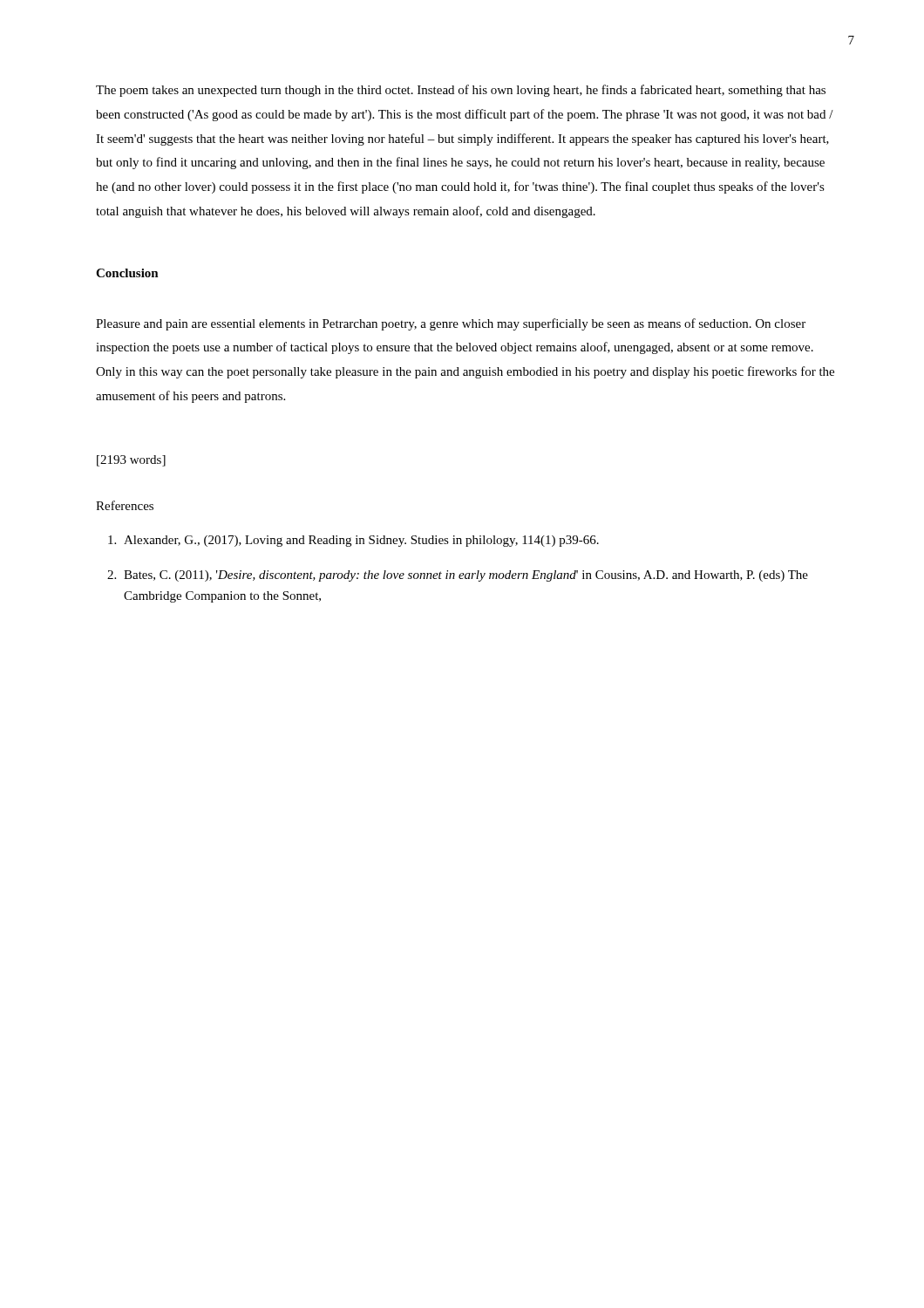Click on the text block starting "Bates, C. (2011), 'Desire,"
Image resolution: width=924 pixels, height=1308 pixels.
tap(466, 585)
